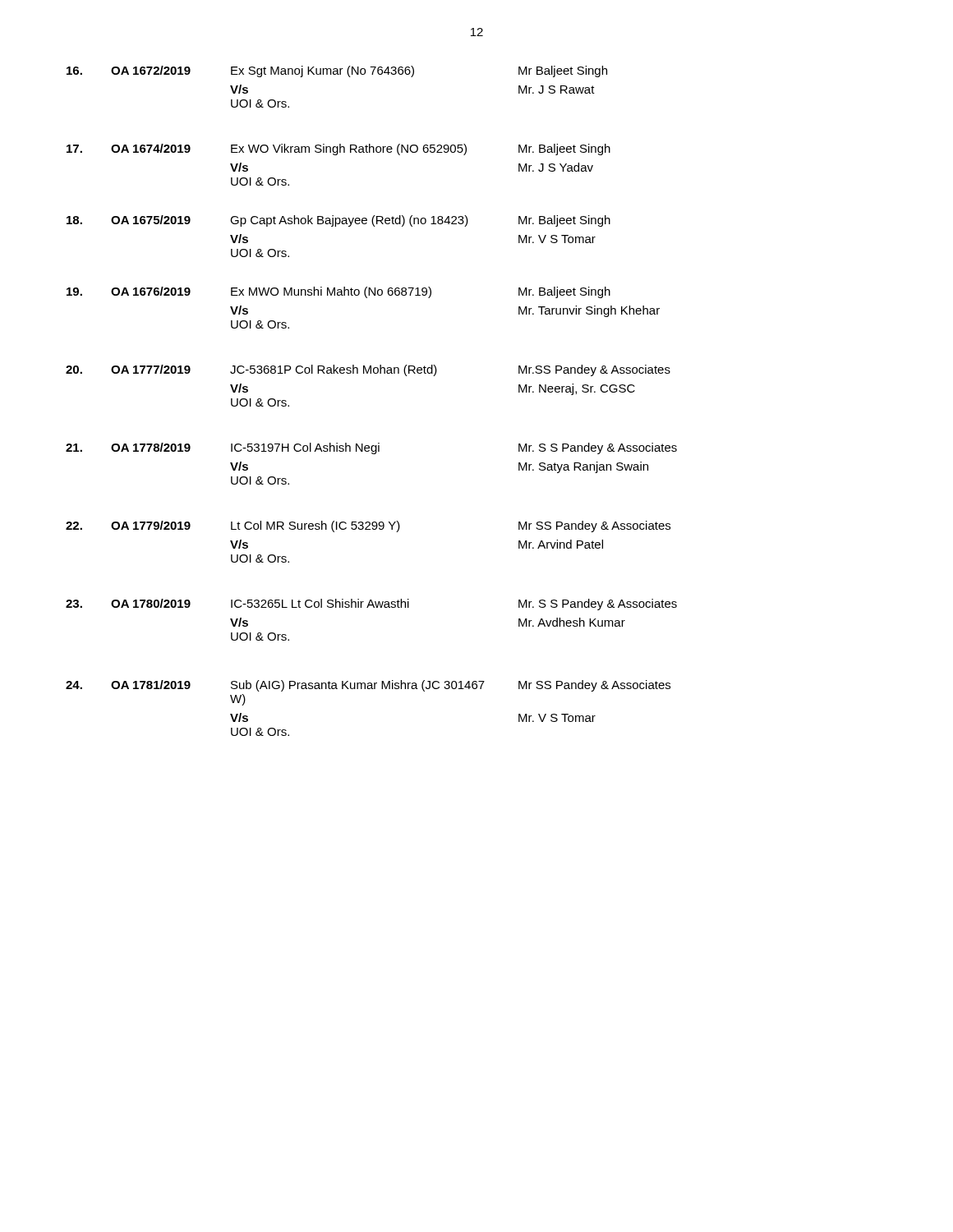Point to the block beginning "18. OA 1675/2019 Gp Capt Ashok Bajpayee (Retd)"

(338, 221)
